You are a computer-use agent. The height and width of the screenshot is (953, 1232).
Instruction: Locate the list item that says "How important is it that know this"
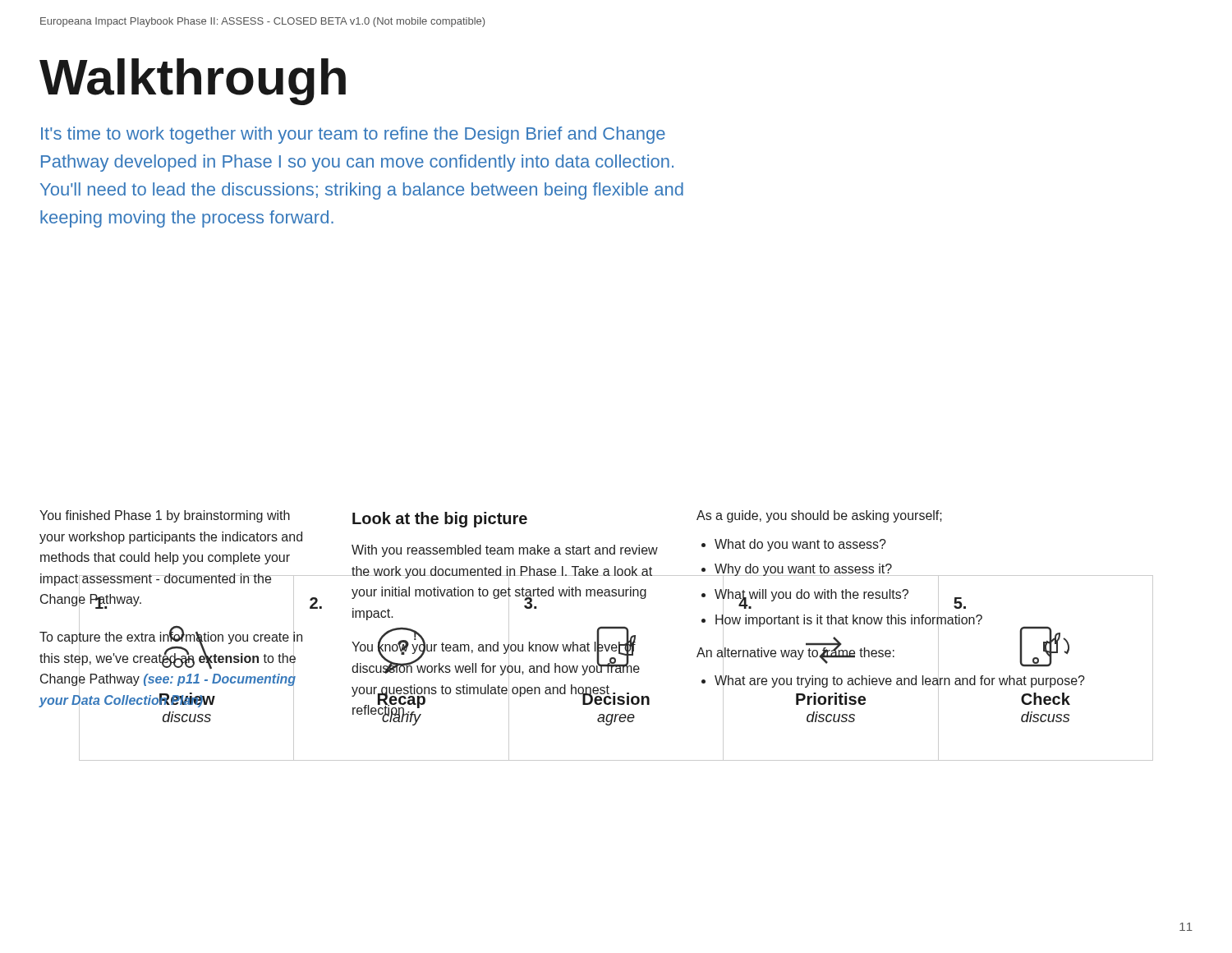point(849,620)
